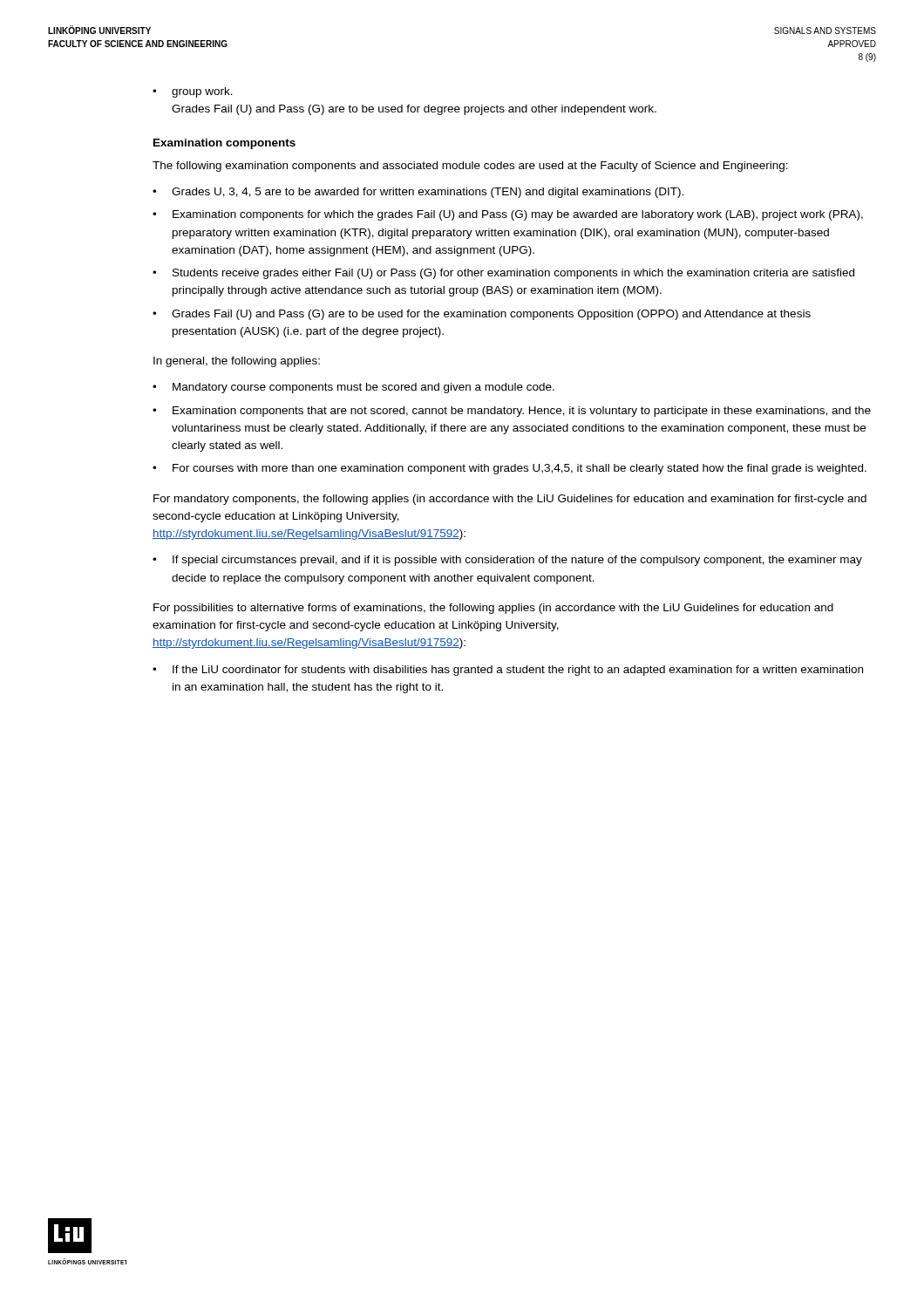Click the passage that begins "• Examination components for"
Image resolution: width=924 pixels, height=1308 pixels.
(x=514, y=232)
